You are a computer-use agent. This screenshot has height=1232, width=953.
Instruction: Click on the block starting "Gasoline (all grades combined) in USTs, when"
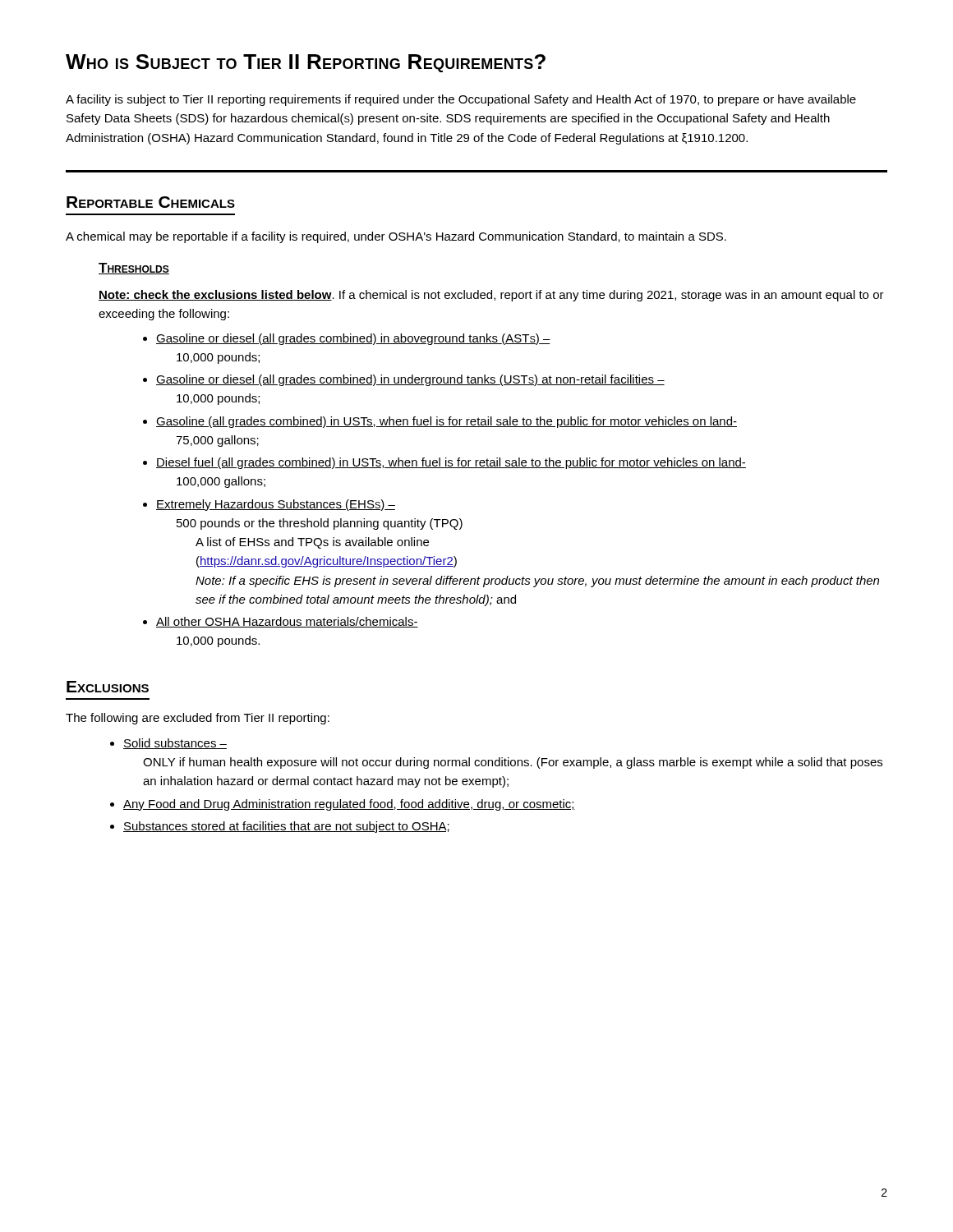tap(522, 430)
